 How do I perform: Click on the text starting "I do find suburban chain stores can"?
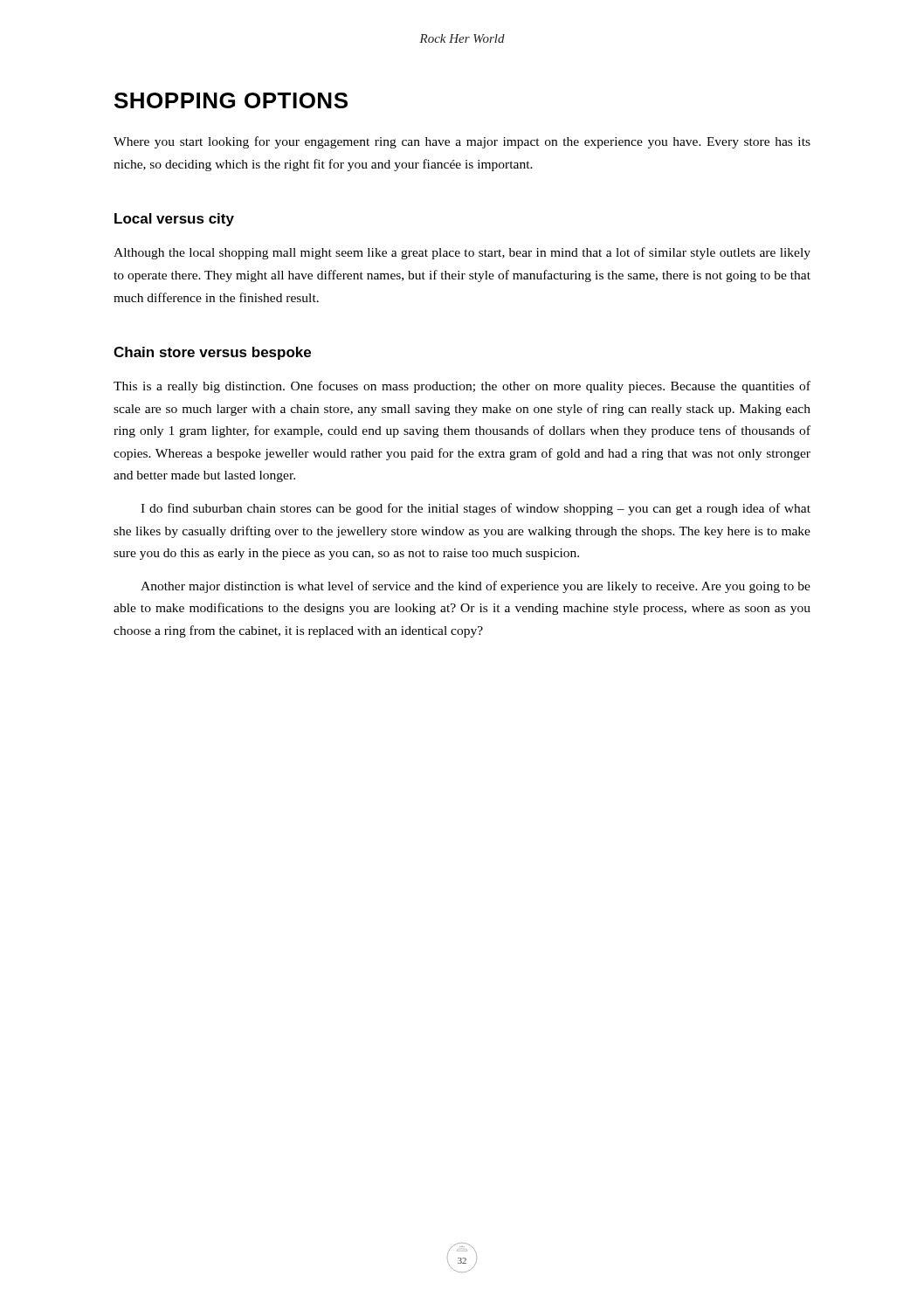point(462,530)
